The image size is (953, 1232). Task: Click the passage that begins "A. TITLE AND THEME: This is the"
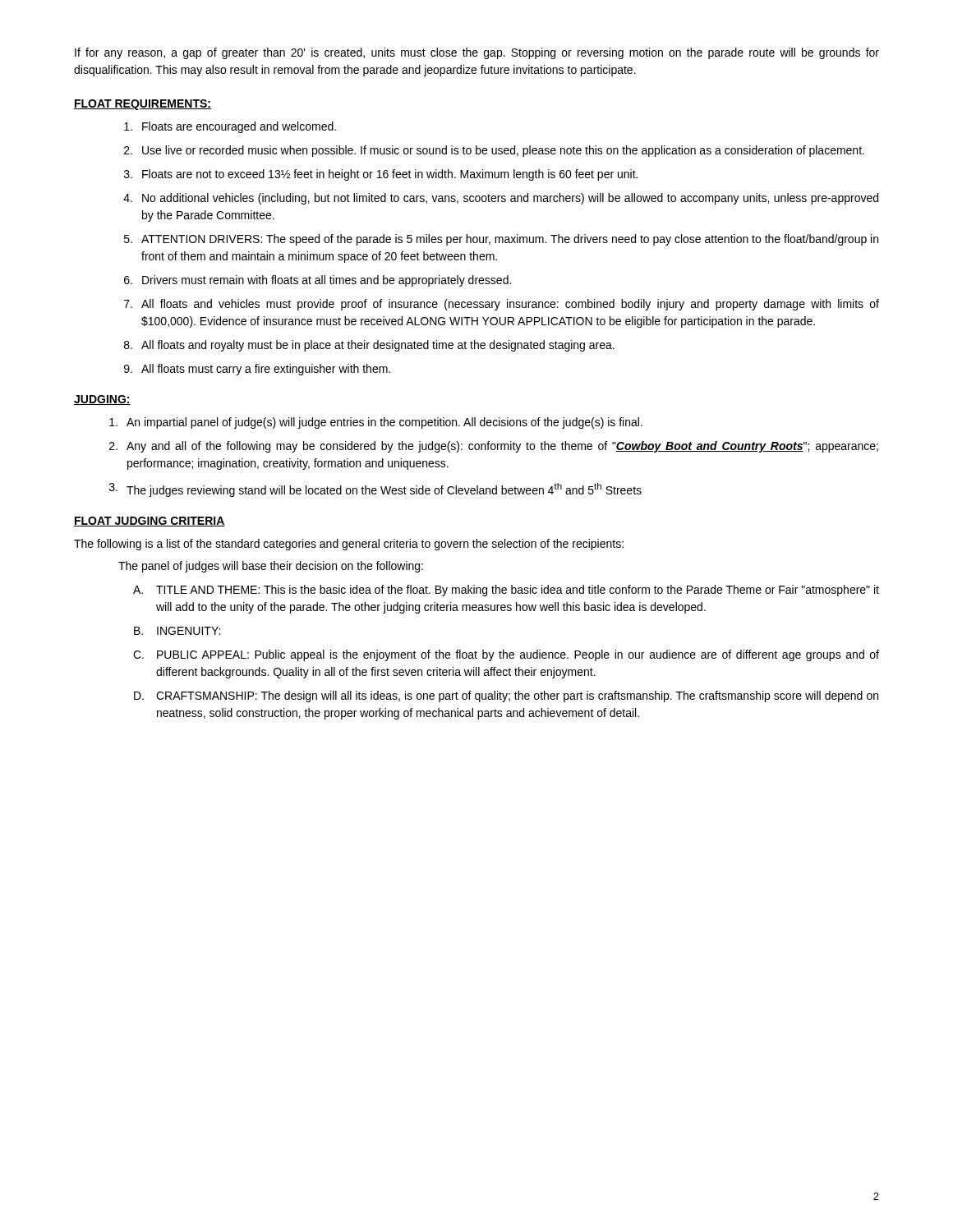click(506, 599)
